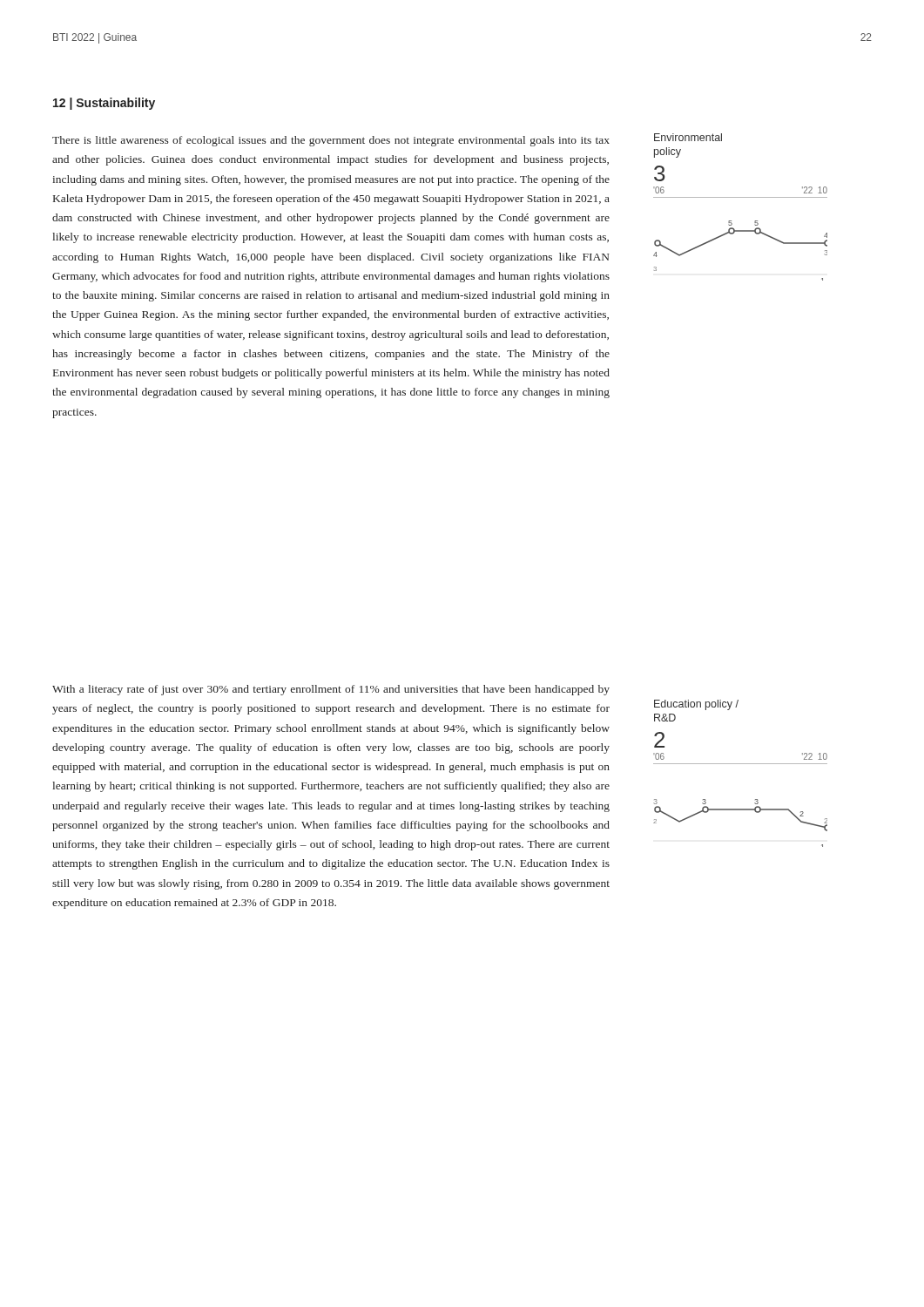Screen dimensions: 1307x924
Task: Point to the block starting "With a literacy rate of"
Action: pos(331,796)
